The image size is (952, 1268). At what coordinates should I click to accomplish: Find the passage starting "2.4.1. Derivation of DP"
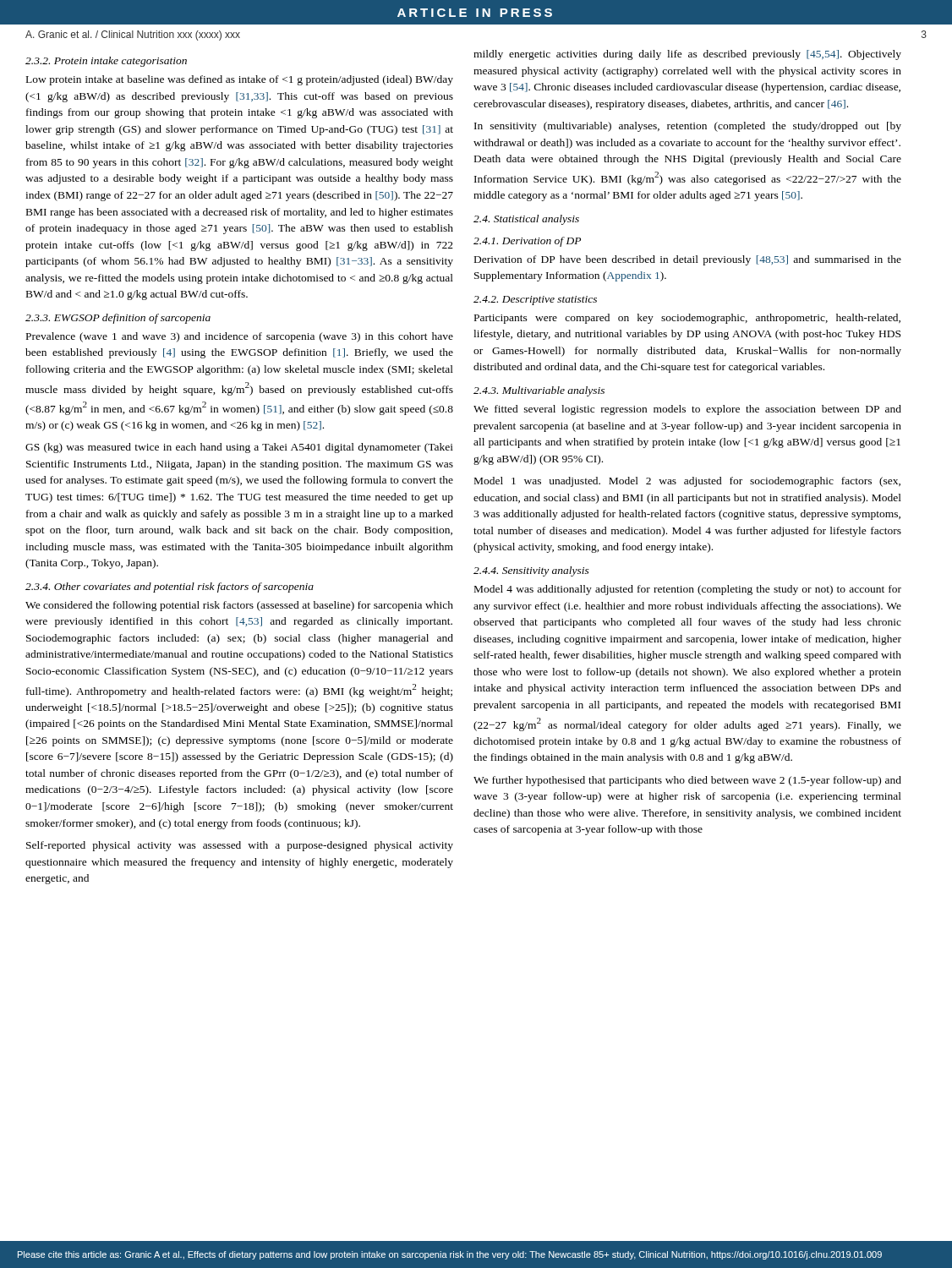[527, 240]
